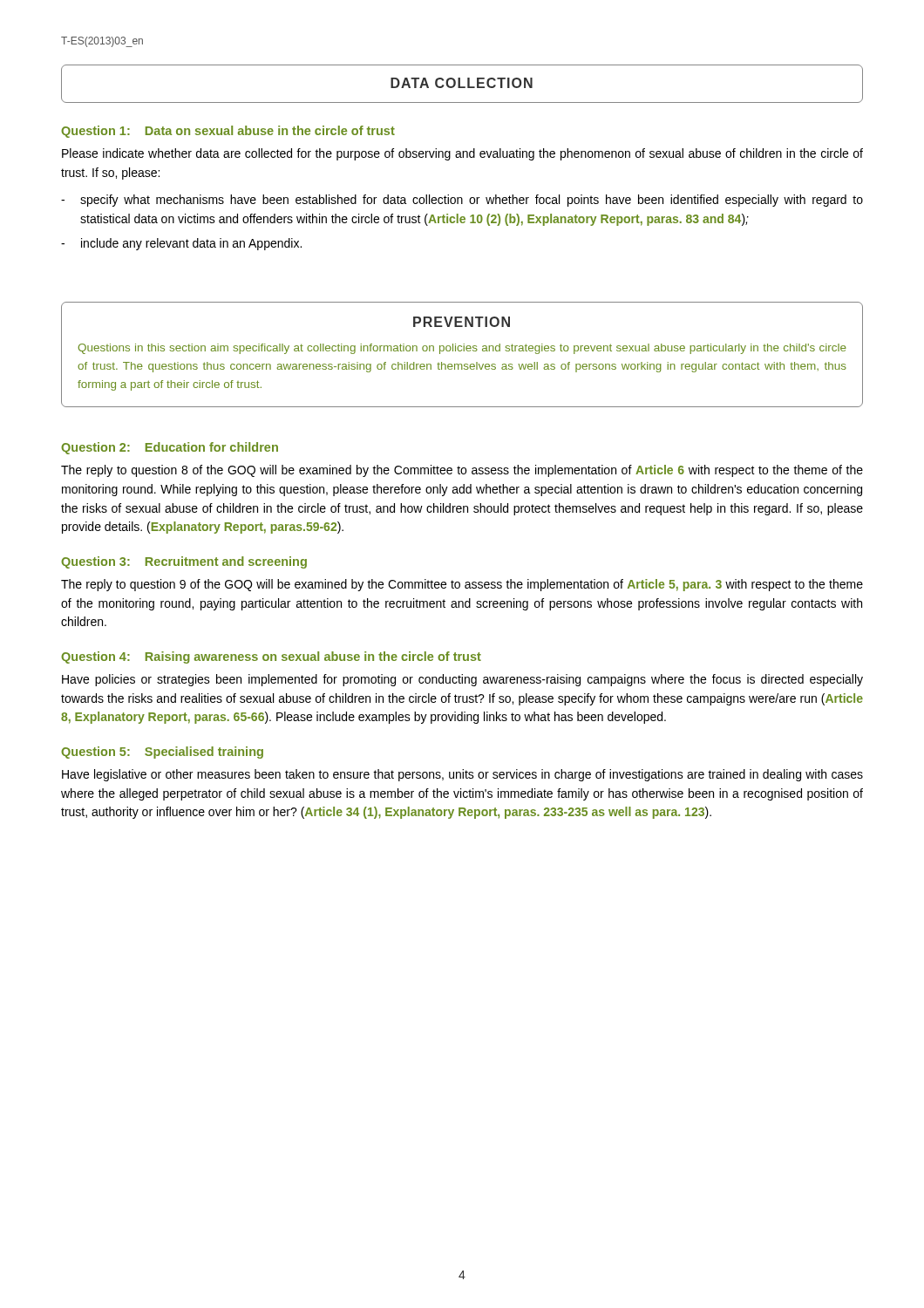Find the block on this page that starts "The reply to question 8"
The height and width of the screenshot is (1308, 924).
462,499
